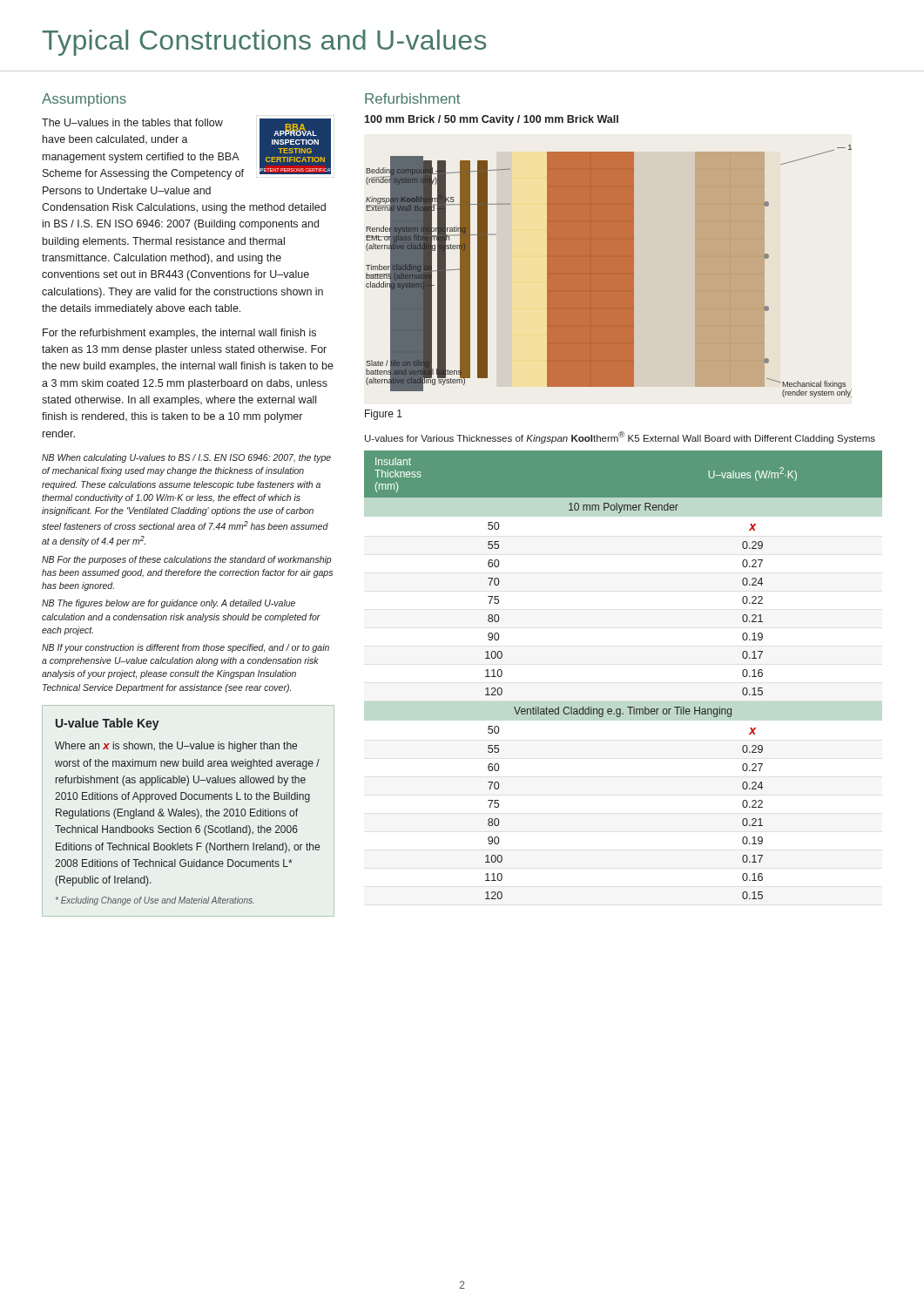Select the element starting "NB If your"

(x=188, y=668)
